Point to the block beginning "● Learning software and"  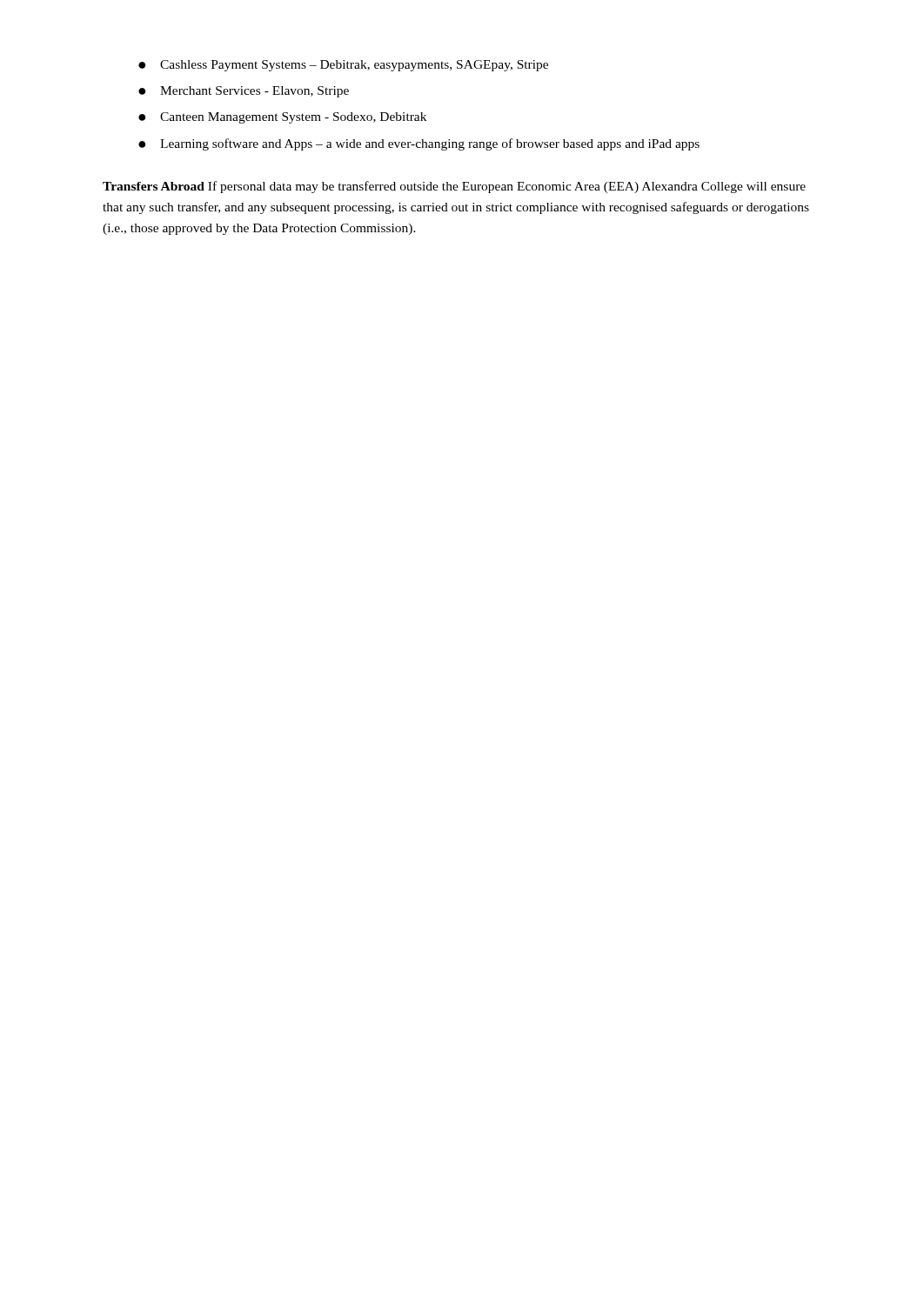coord(479,144)
